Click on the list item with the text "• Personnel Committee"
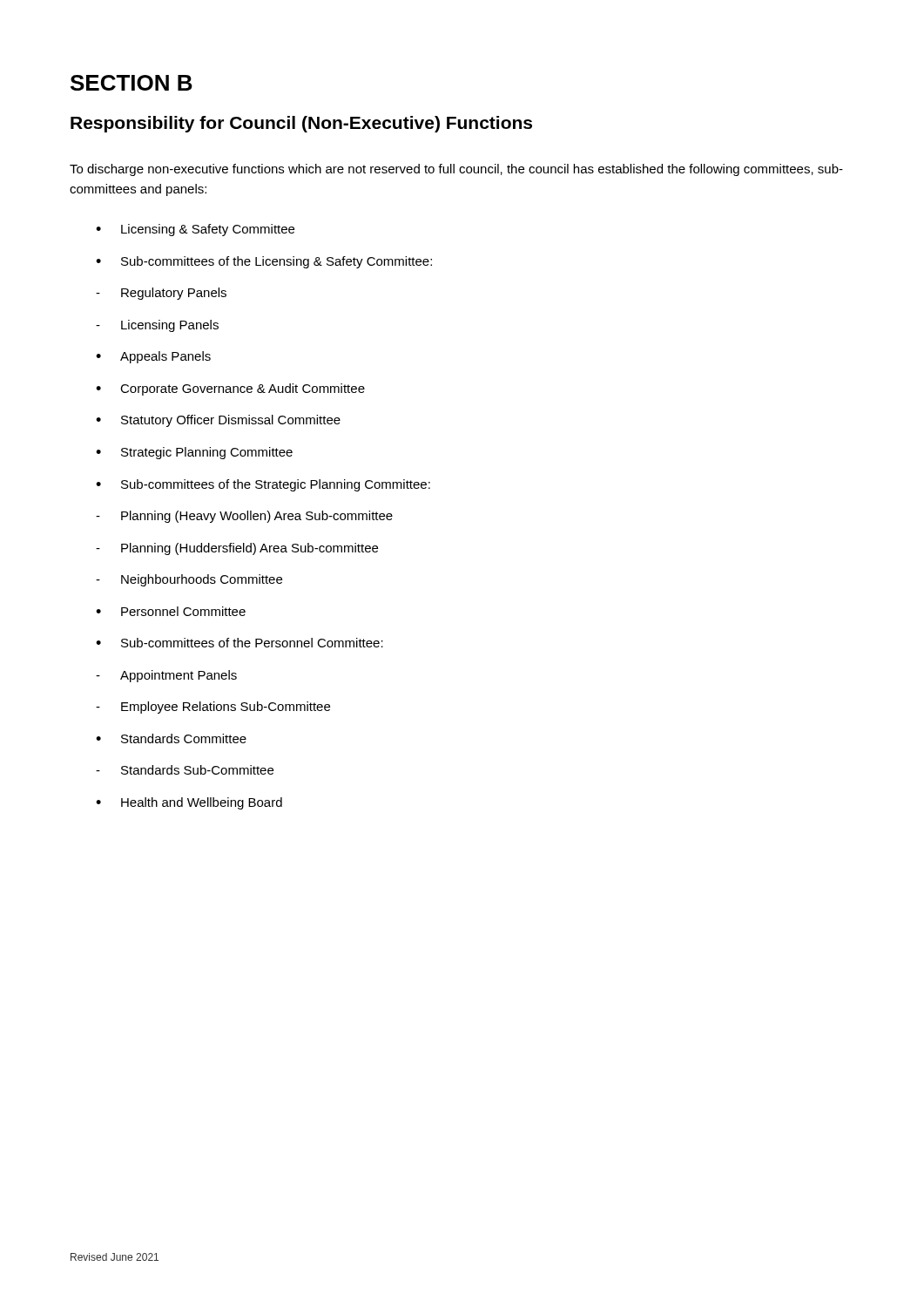 click(171, 611)
